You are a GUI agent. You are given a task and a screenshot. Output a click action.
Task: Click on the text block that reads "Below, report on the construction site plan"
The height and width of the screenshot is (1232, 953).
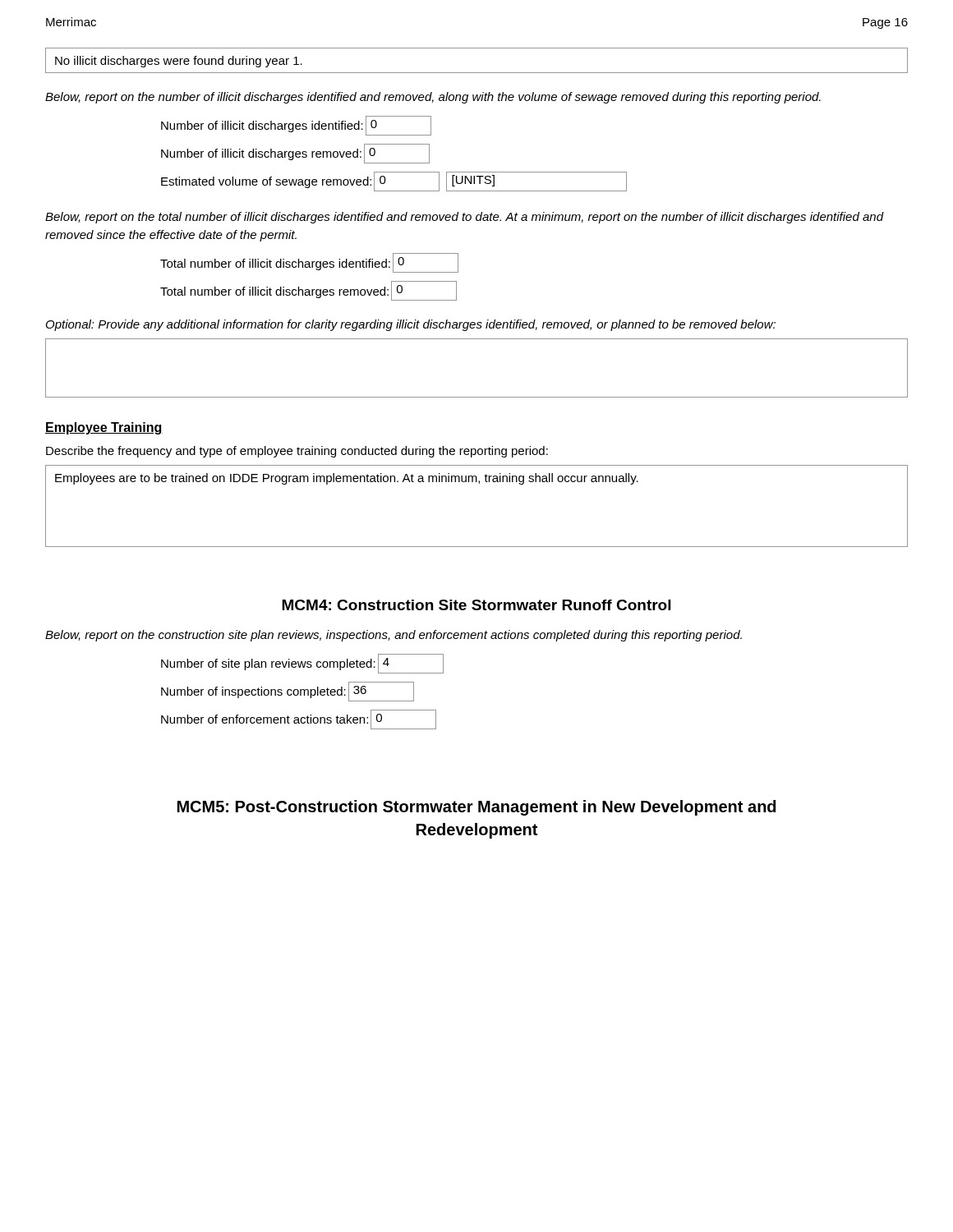pyautogui.click(x=394, y=634)
